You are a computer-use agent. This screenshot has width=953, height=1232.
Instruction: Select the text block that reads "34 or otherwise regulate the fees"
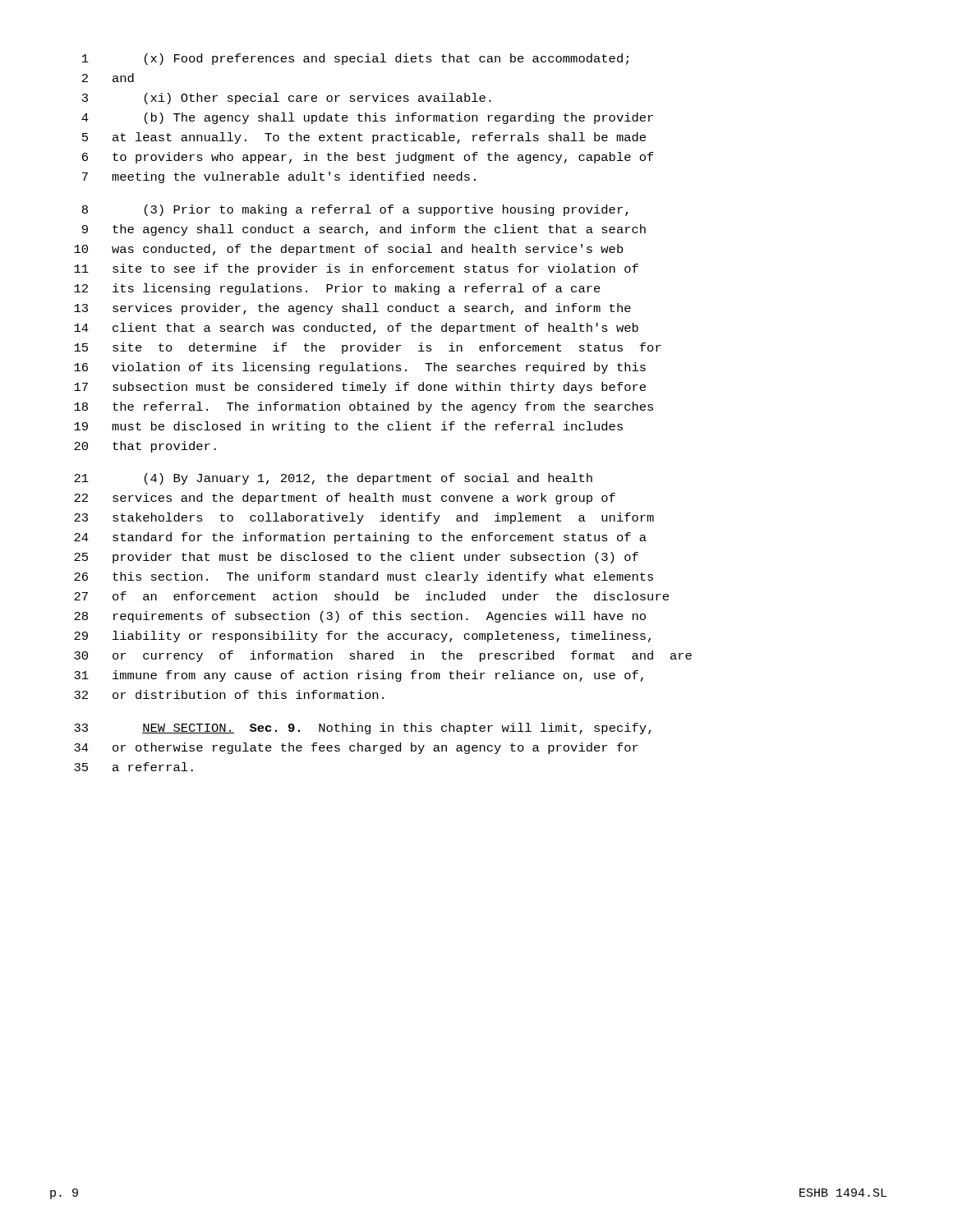pos(468,748)
